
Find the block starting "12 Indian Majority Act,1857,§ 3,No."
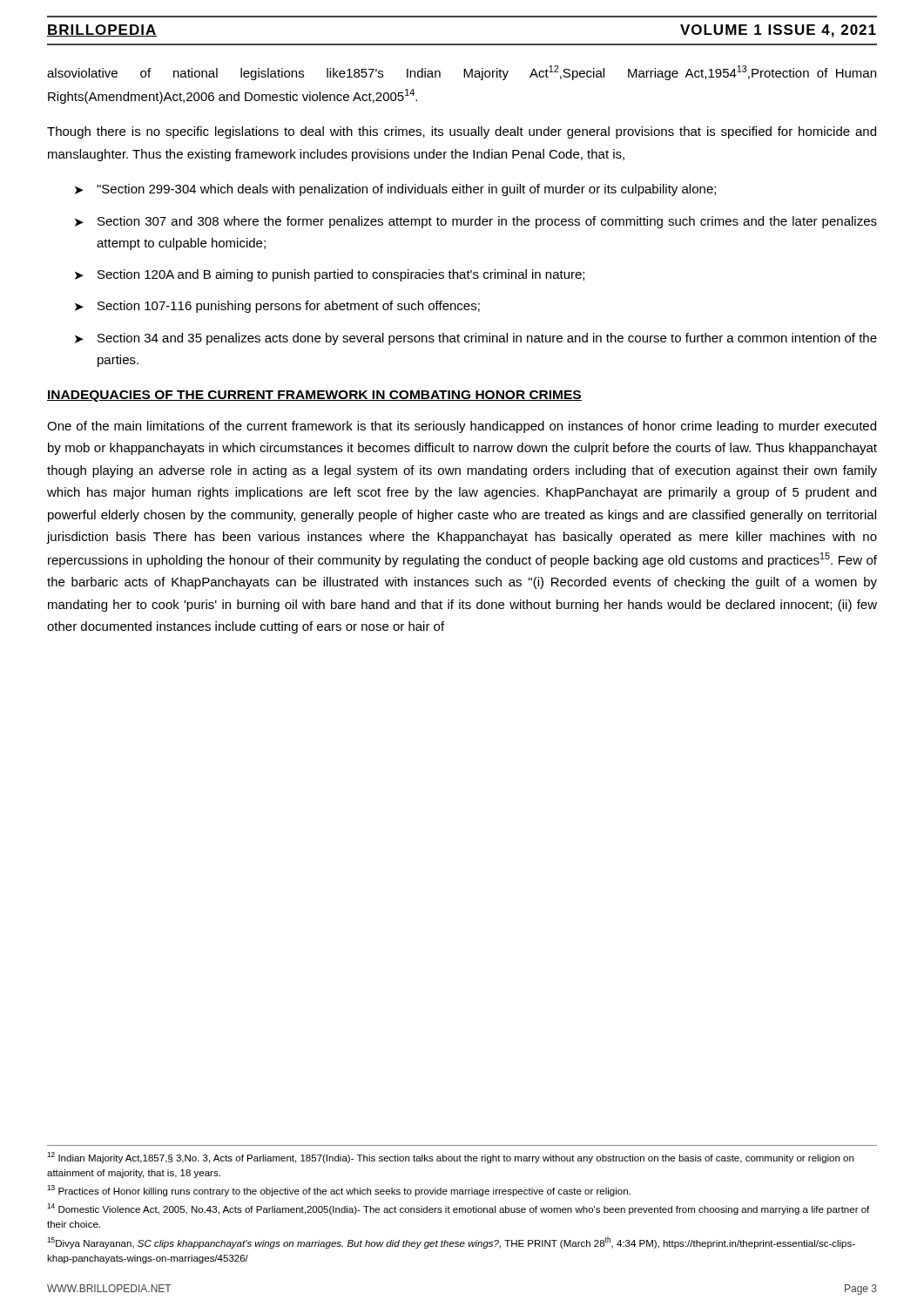coord(451,1164)
